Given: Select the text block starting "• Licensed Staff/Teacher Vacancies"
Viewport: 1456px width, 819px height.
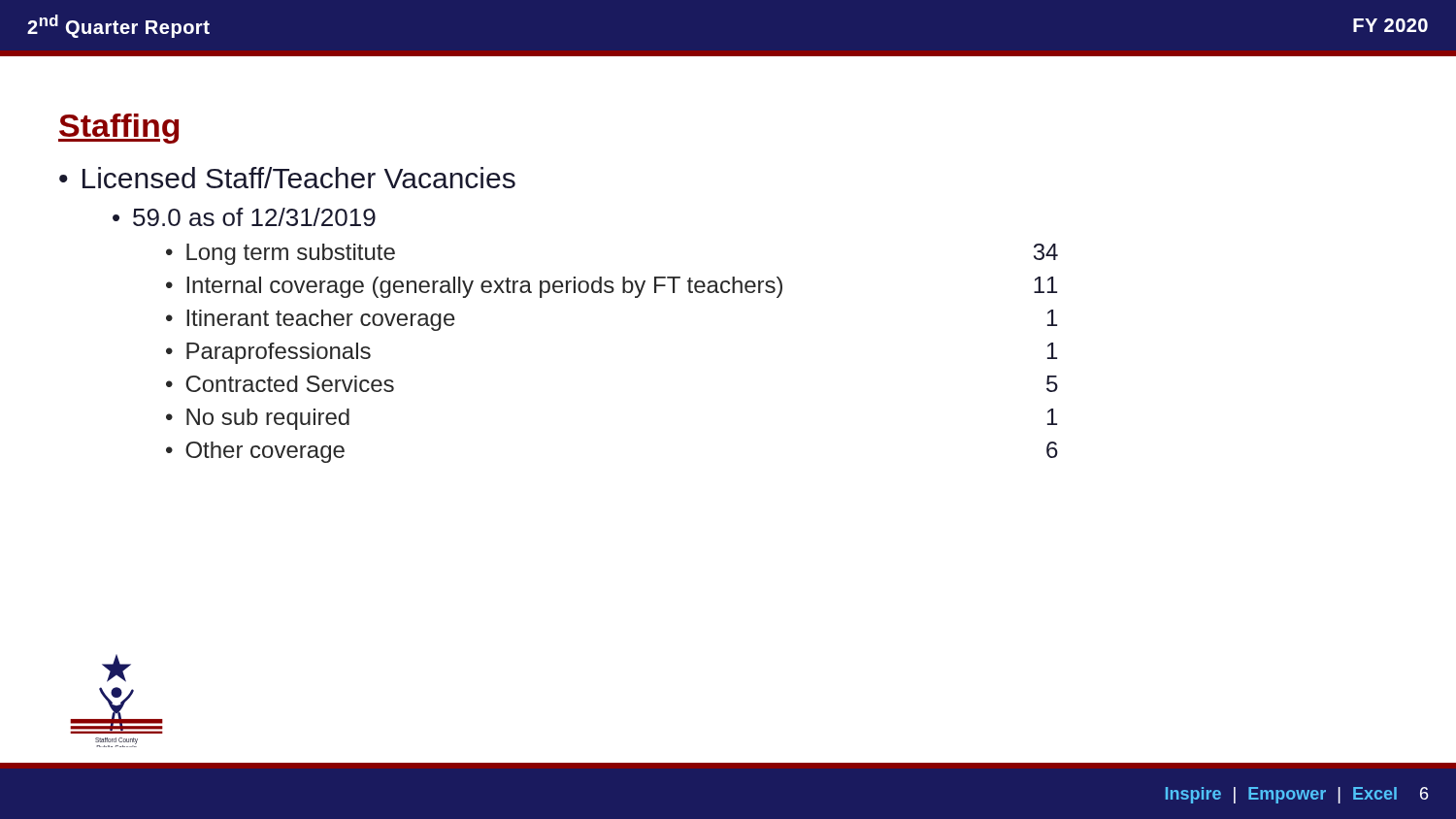Looking at the screenshot, I should click(x=287, y=179).
